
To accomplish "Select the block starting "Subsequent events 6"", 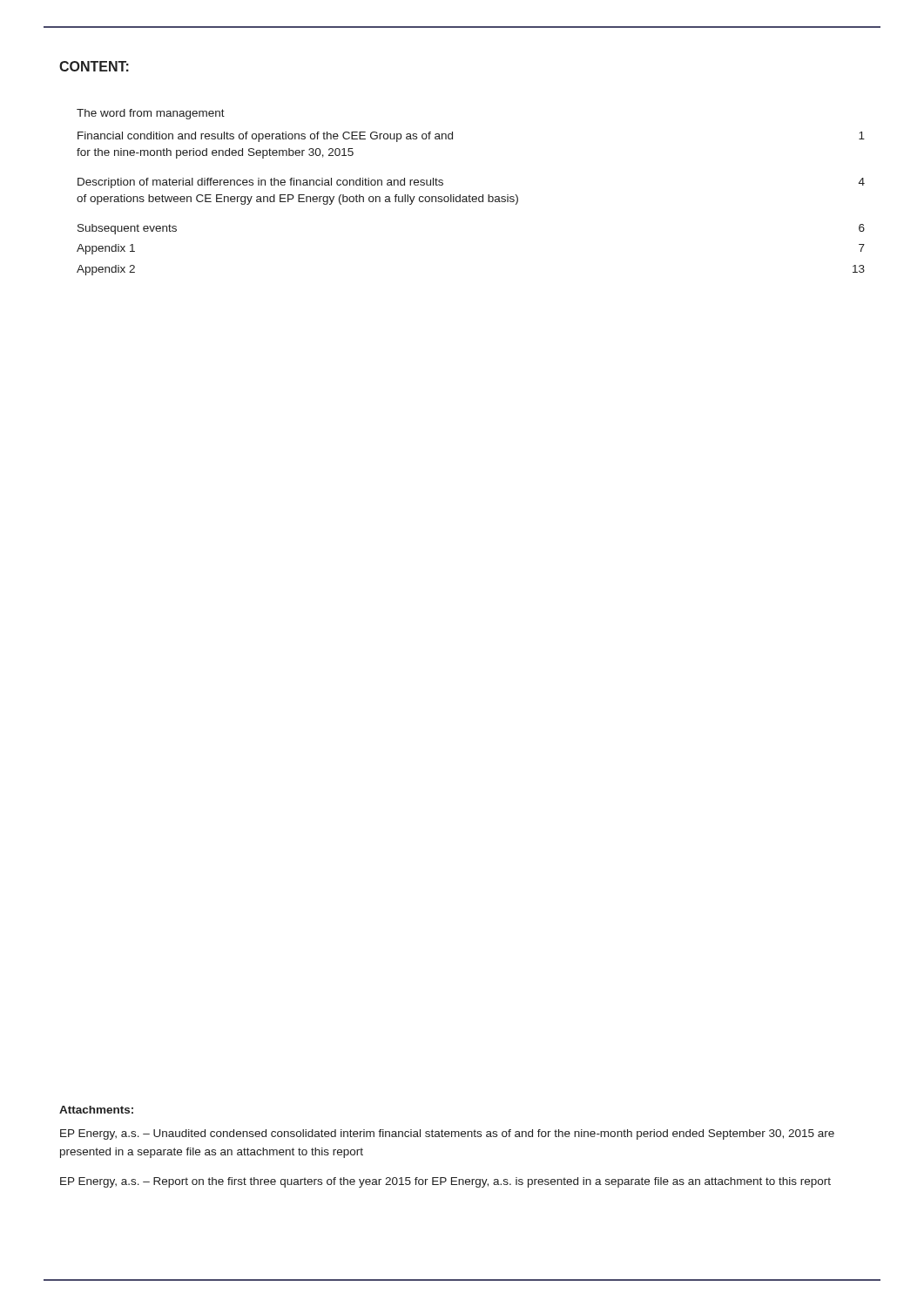I will [126, 229].
